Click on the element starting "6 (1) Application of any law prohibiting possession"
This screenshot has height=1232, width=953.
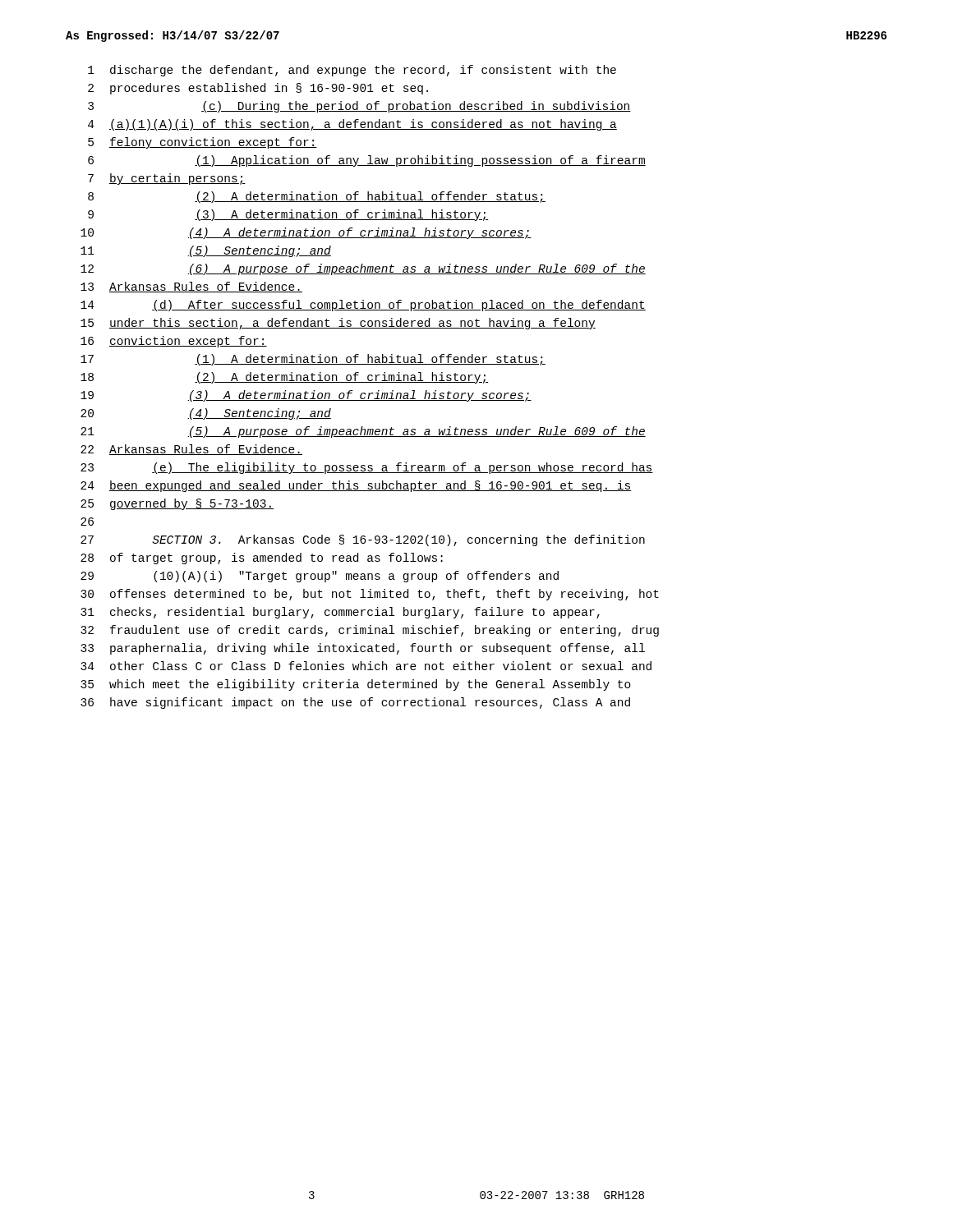click(476, 161)
